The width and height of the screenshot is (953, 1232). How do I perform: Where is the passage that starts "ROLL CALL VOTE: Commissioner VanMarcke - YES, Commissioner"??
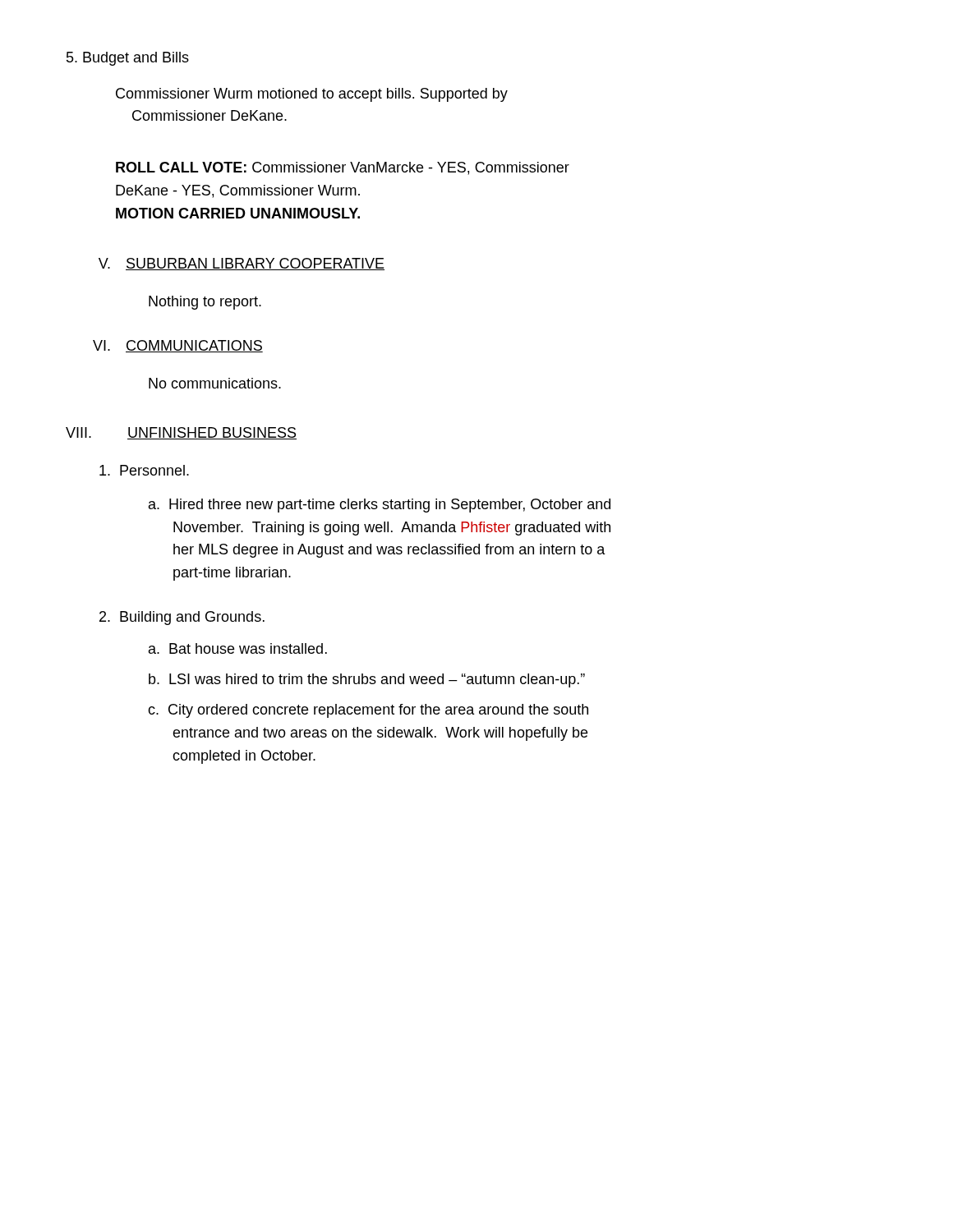click(x=342, y=190)
